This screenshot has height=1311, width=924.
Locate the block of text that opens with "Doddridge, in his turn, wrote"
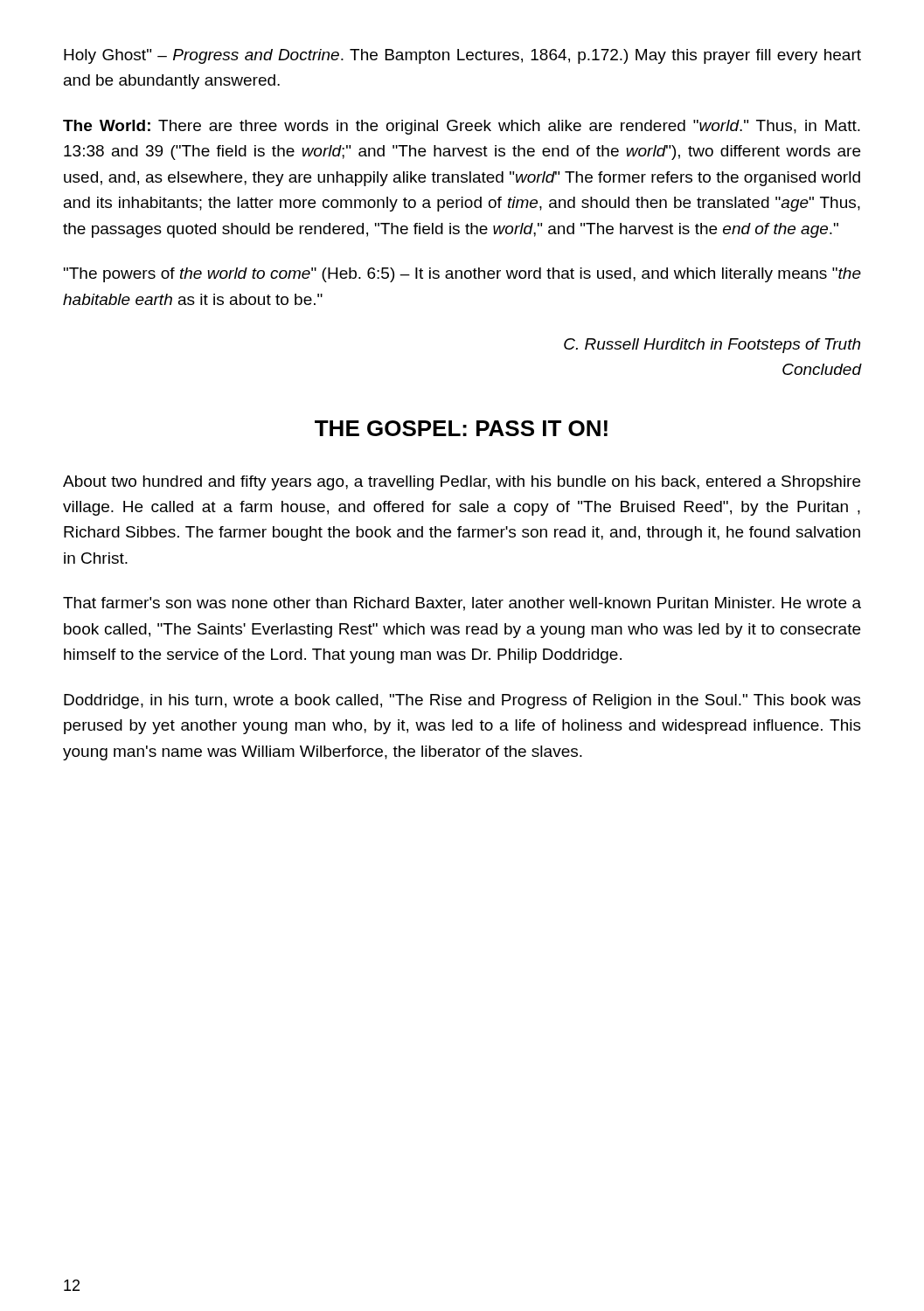click(x=462, y=725)
